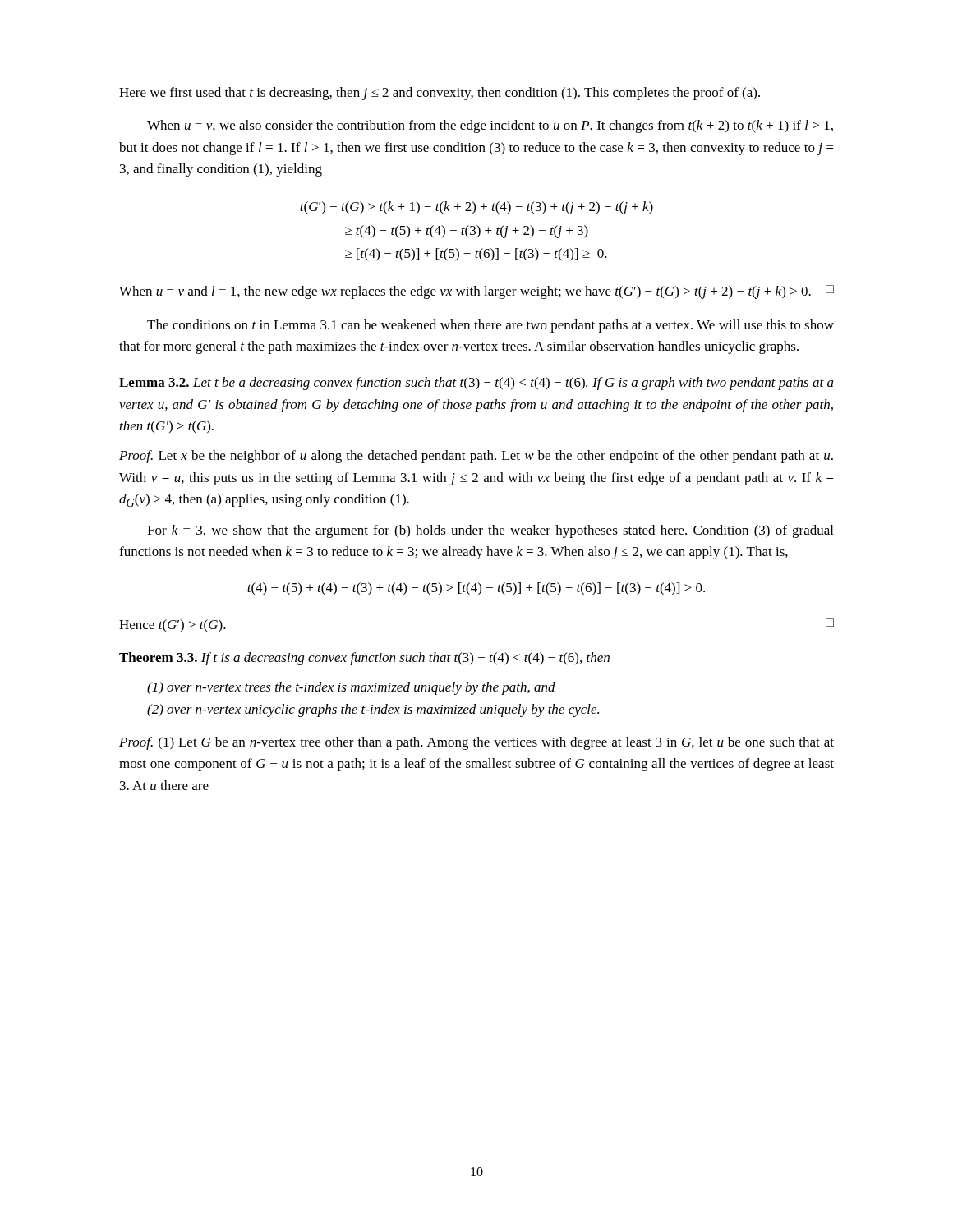Select the element starting "Proof. (1) Let G be an"

coord(476,764)
